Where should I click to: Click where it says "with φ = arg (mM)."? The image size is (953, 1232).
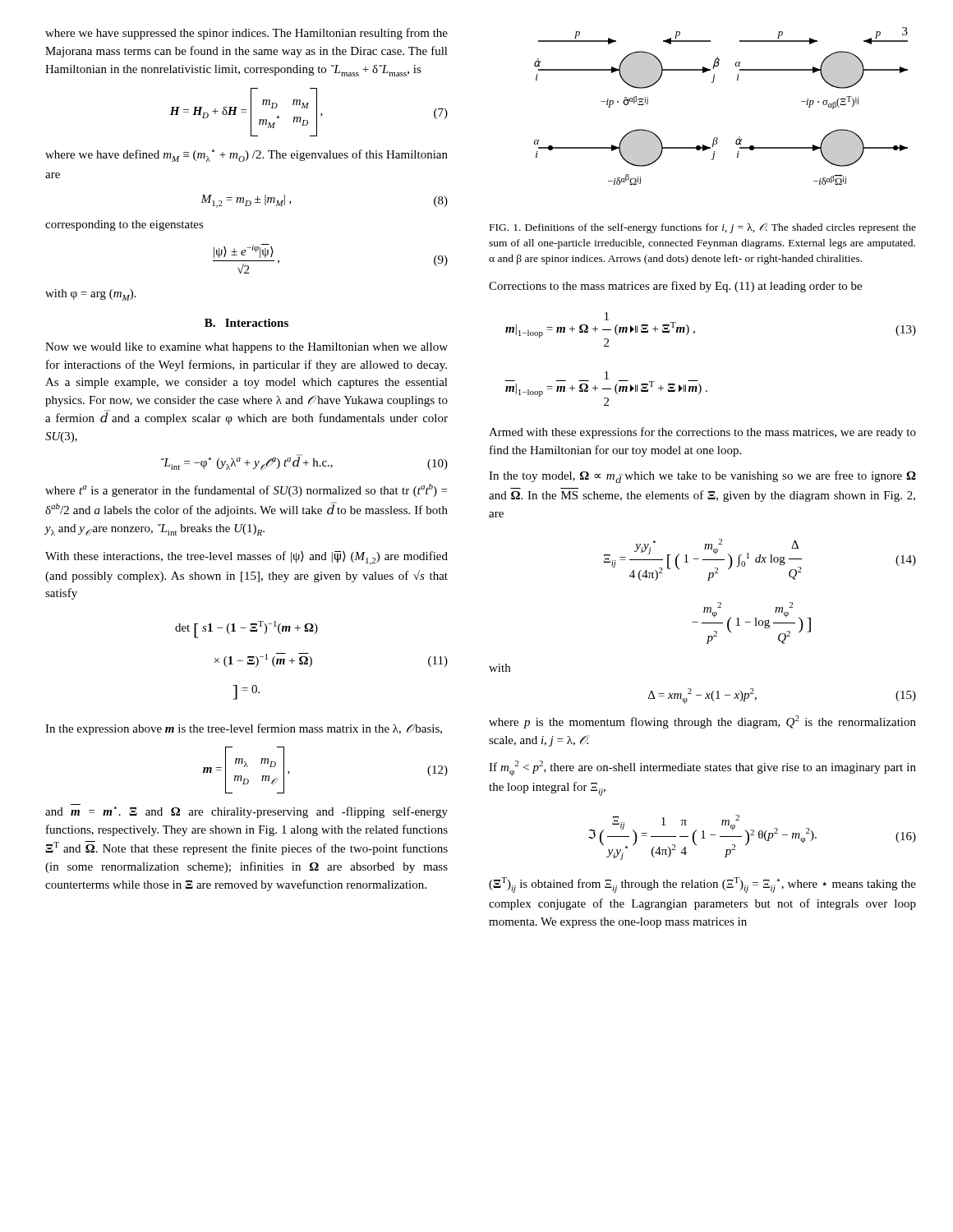91,295
